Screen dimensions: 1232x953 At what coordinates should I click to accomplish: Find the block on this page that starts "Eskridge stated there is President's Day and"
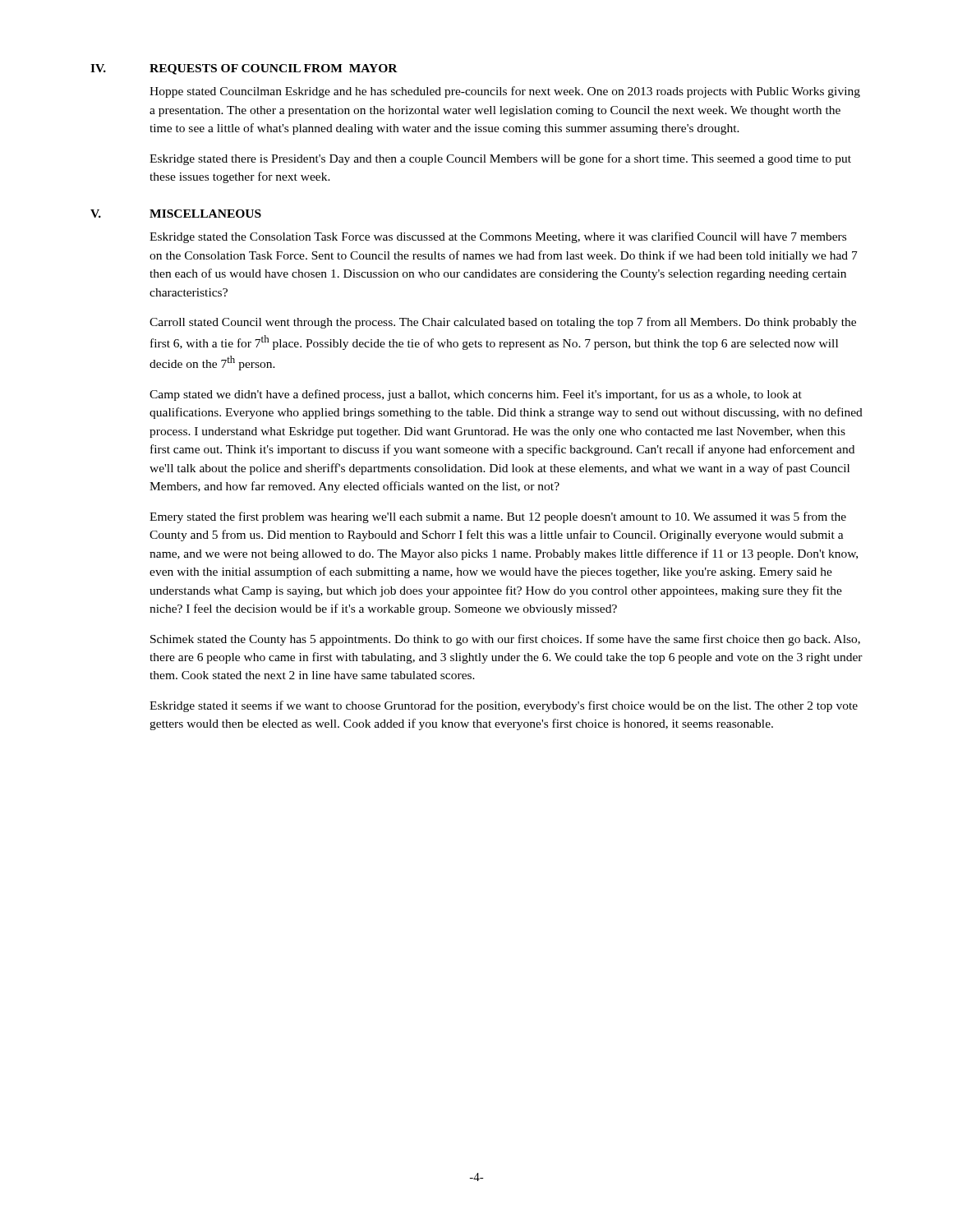pyautogui.click(x=500, y=167)
